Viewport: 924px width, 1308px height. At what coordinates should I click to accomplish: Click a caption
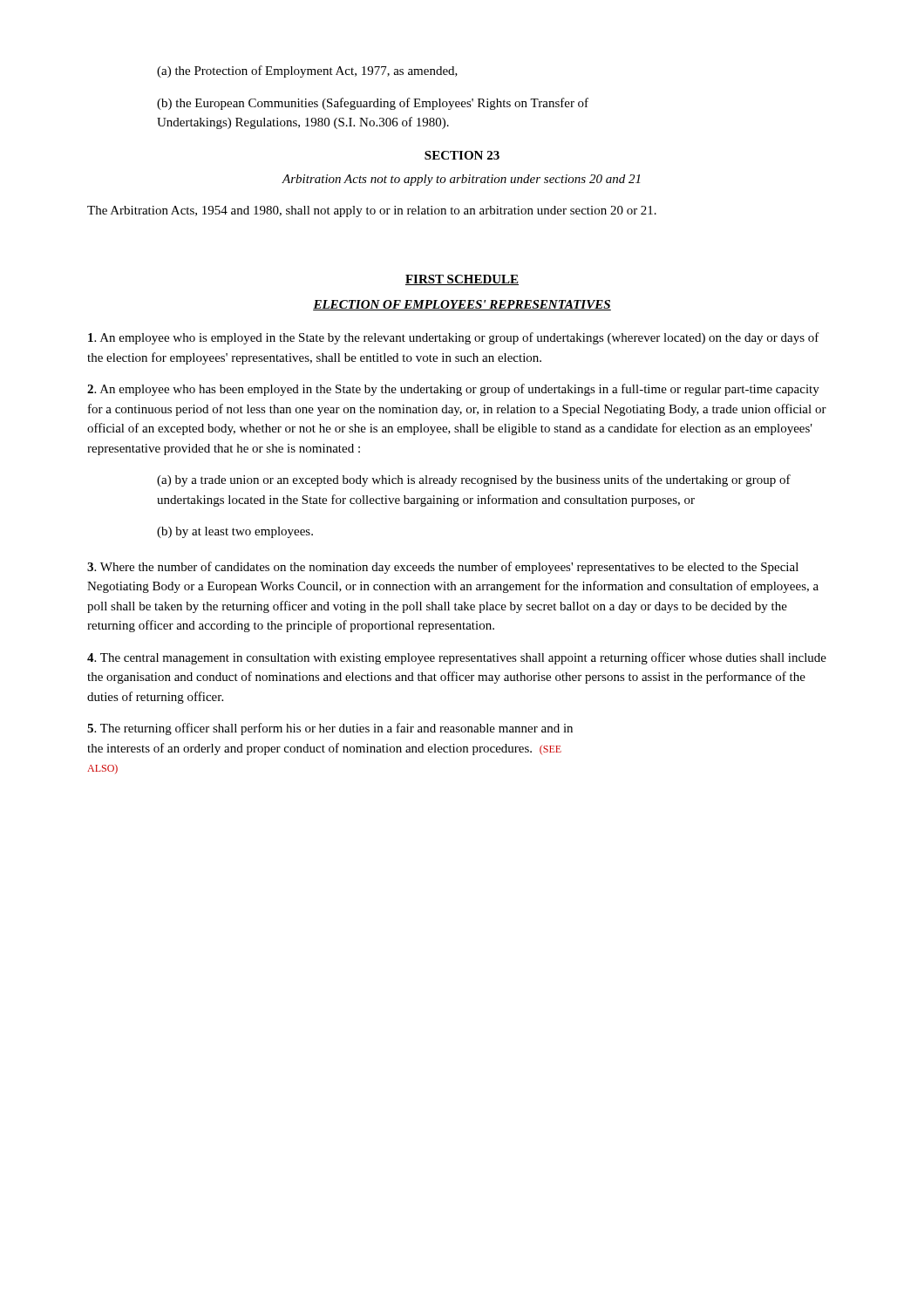[x=462, y=178]
